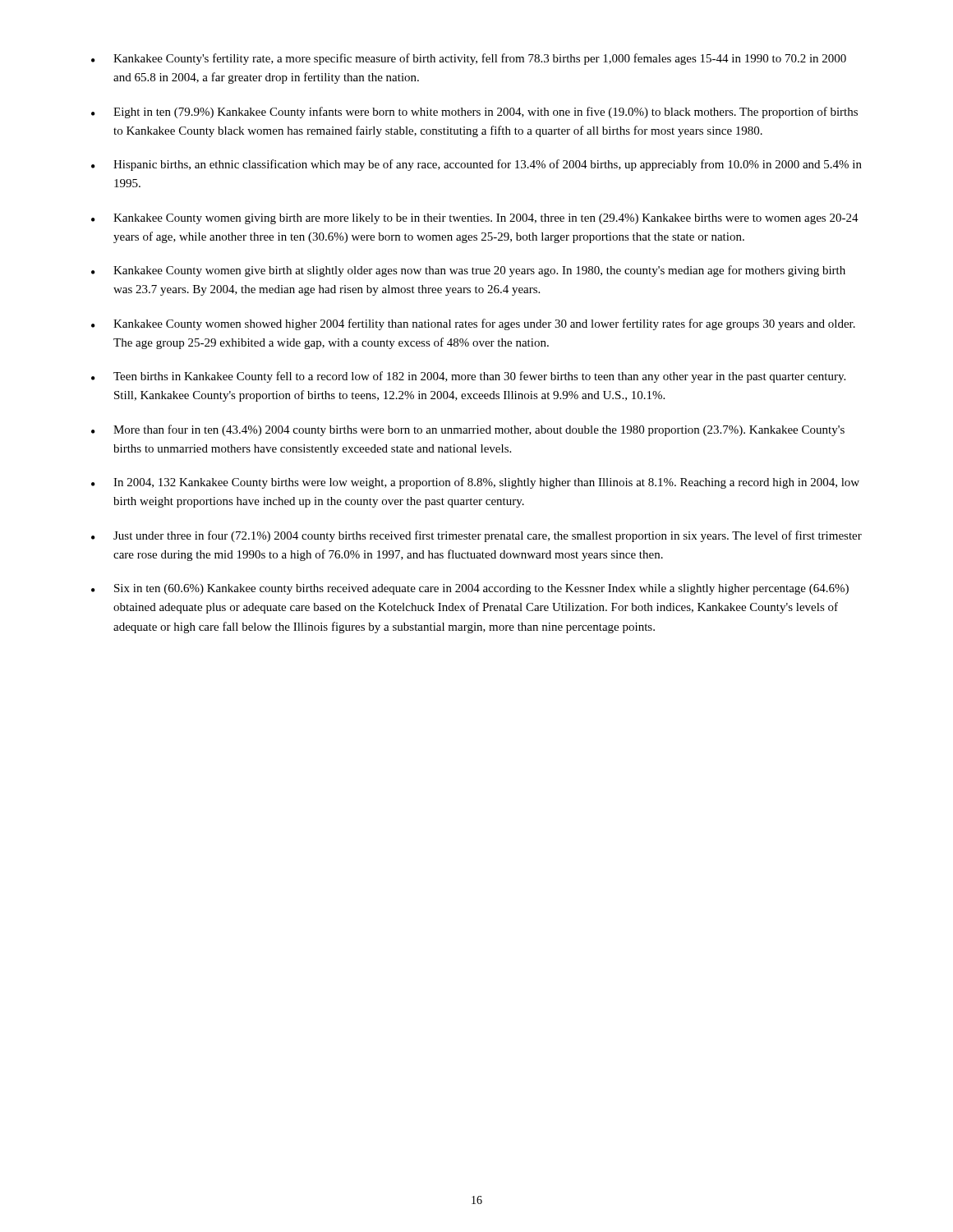Point to the block beginning "• Six in ten (60.6%) Kankakee"
Screen dimensions: 1232x953
pyautogui.click(x=476, y=608)
